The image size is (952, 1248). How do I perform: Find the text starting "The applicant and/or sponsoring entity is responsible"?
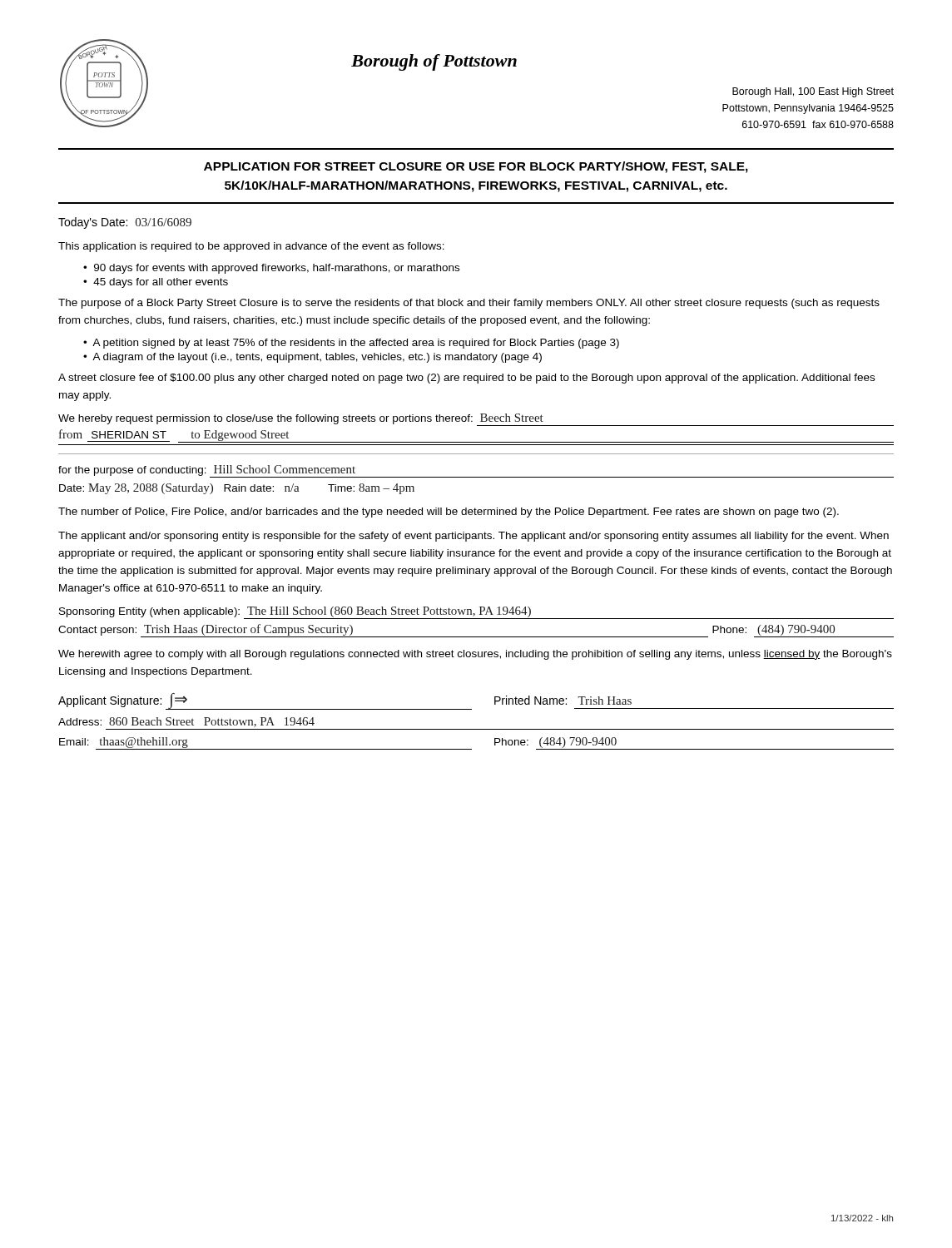tap(475, 562)
